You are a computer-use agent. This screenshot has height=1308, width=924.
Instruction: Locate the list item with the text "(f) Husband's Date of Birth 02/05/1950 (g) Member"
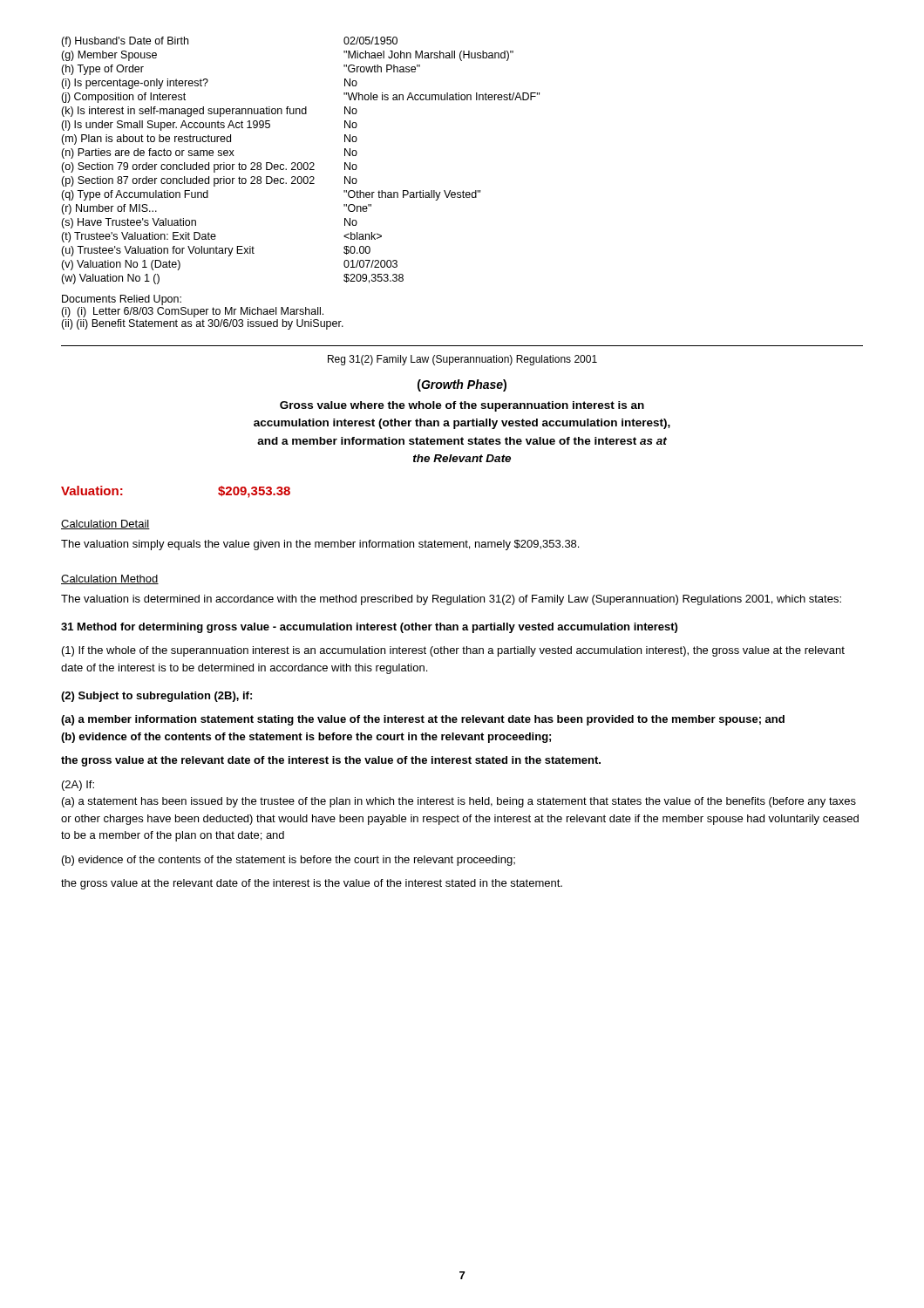[300, 160]
